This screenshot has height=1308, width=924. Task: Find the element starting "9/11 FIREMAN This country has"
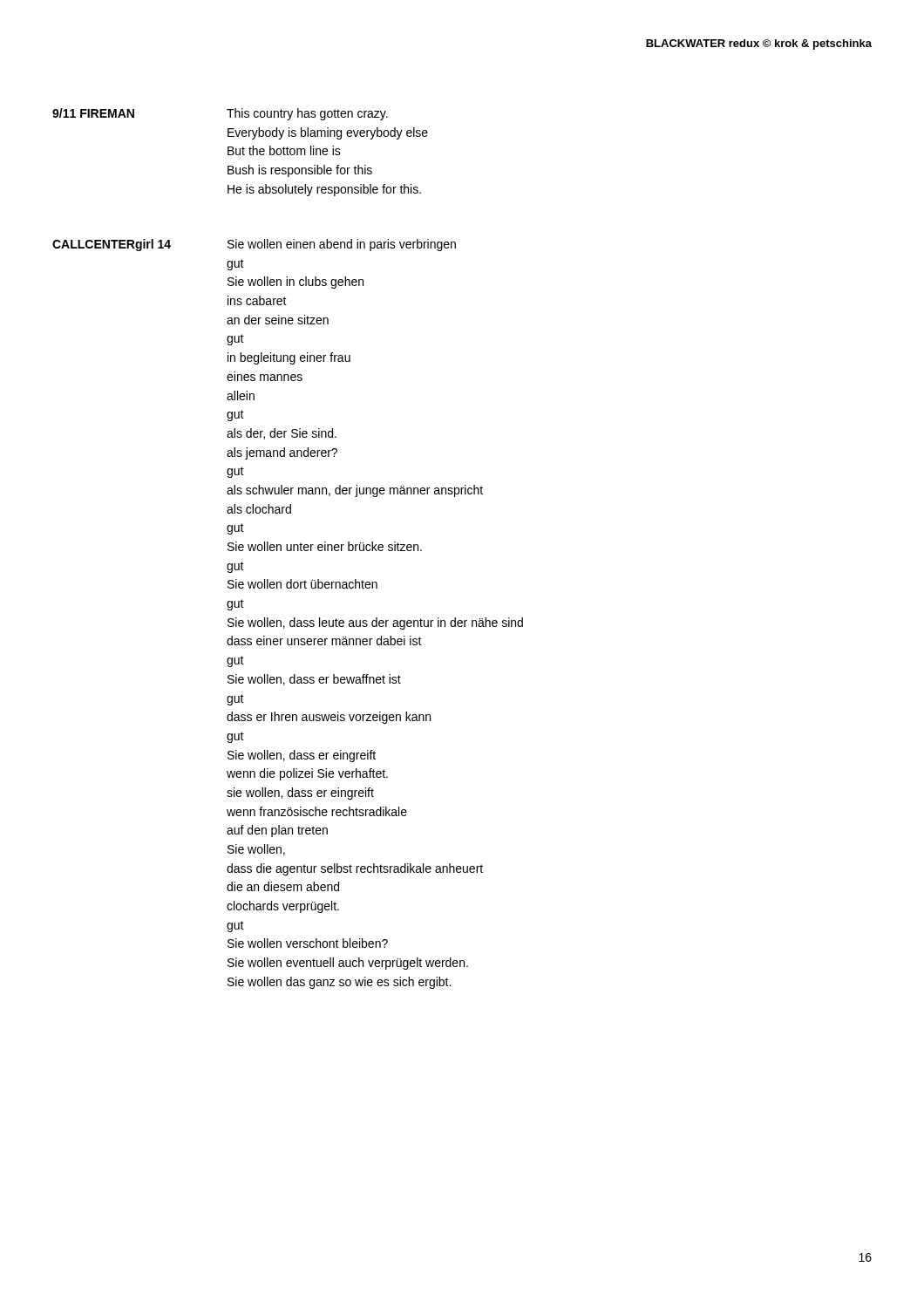pos(240,152)
